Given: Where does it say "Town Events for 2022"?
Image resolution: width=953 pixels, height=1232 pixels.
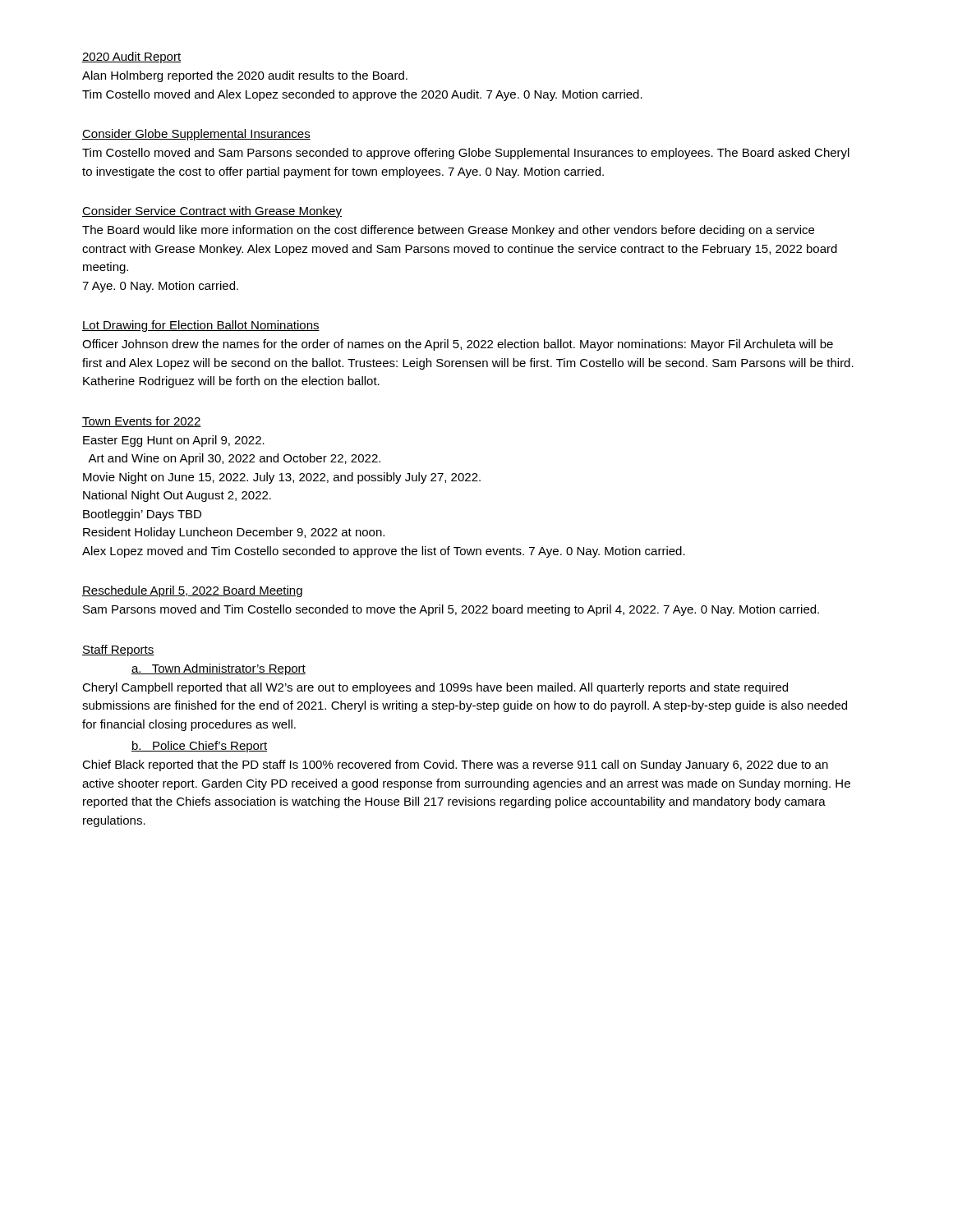Looking at the screenshot, I should [141, 421].
